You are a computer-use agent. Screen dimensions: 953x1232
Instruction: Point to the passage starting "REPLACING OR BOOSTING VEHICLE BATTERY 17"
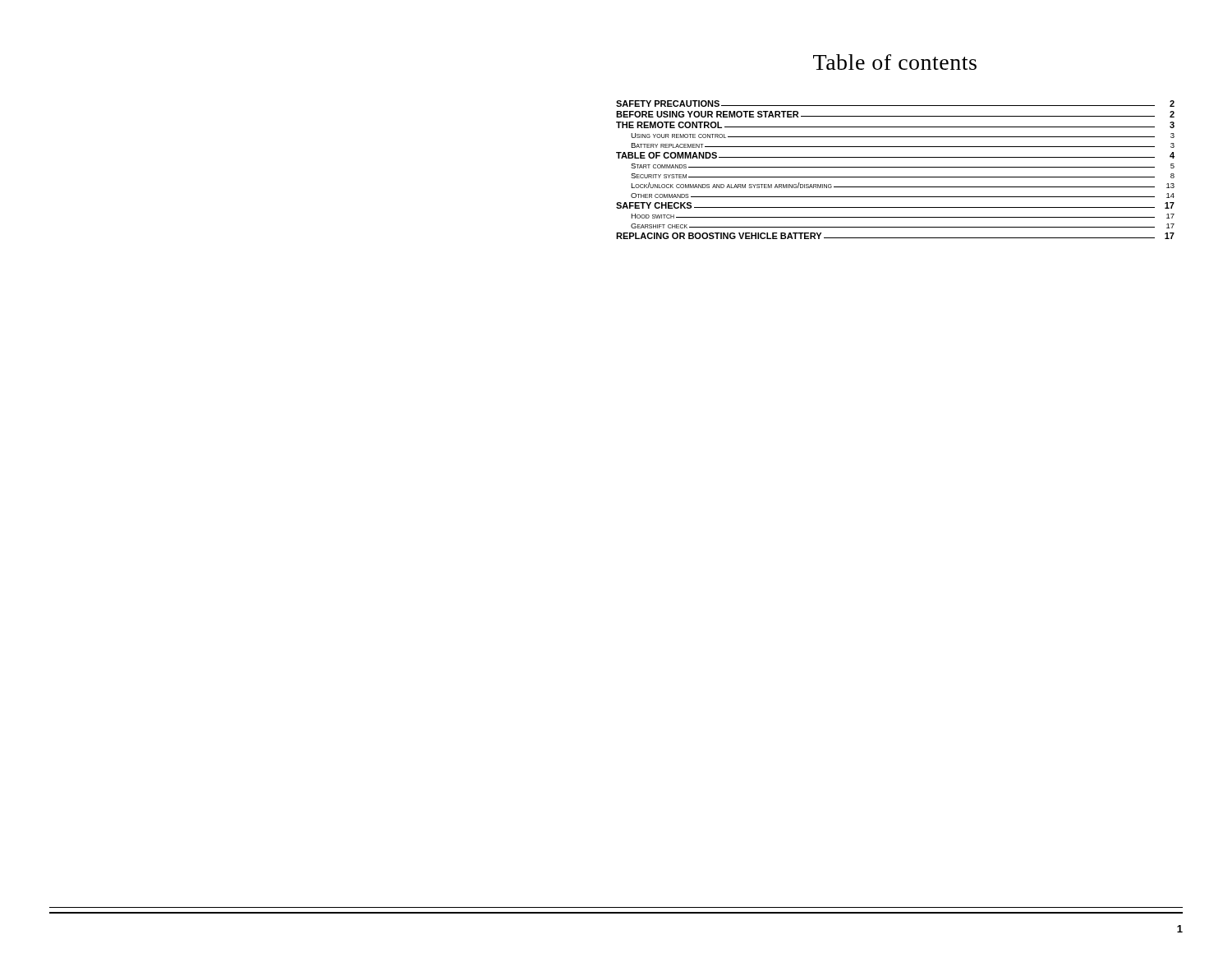(895, 236)
